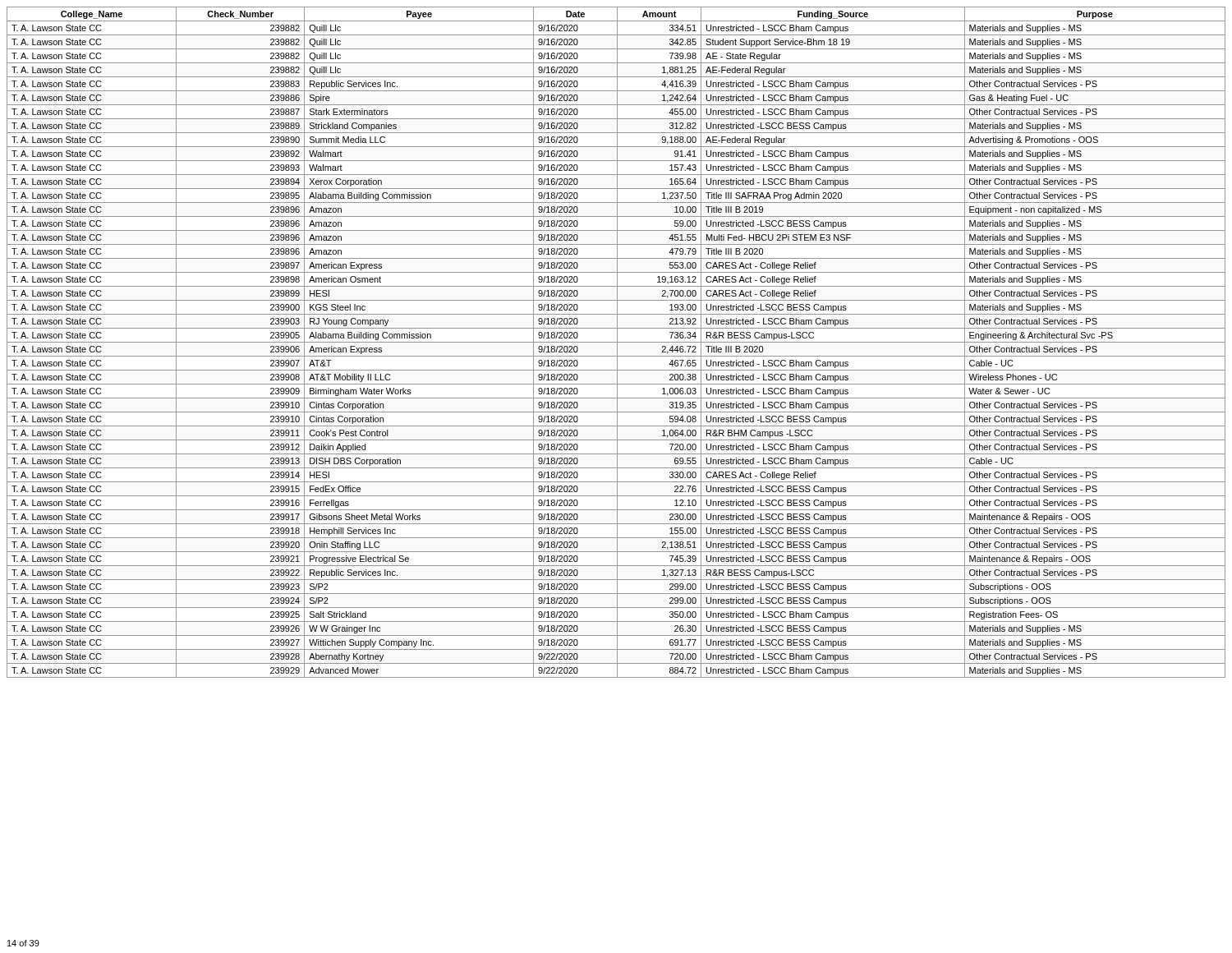Select the table that reads "Unrestricted - LSCC Bham"
1232x953 pixels.
616,342
